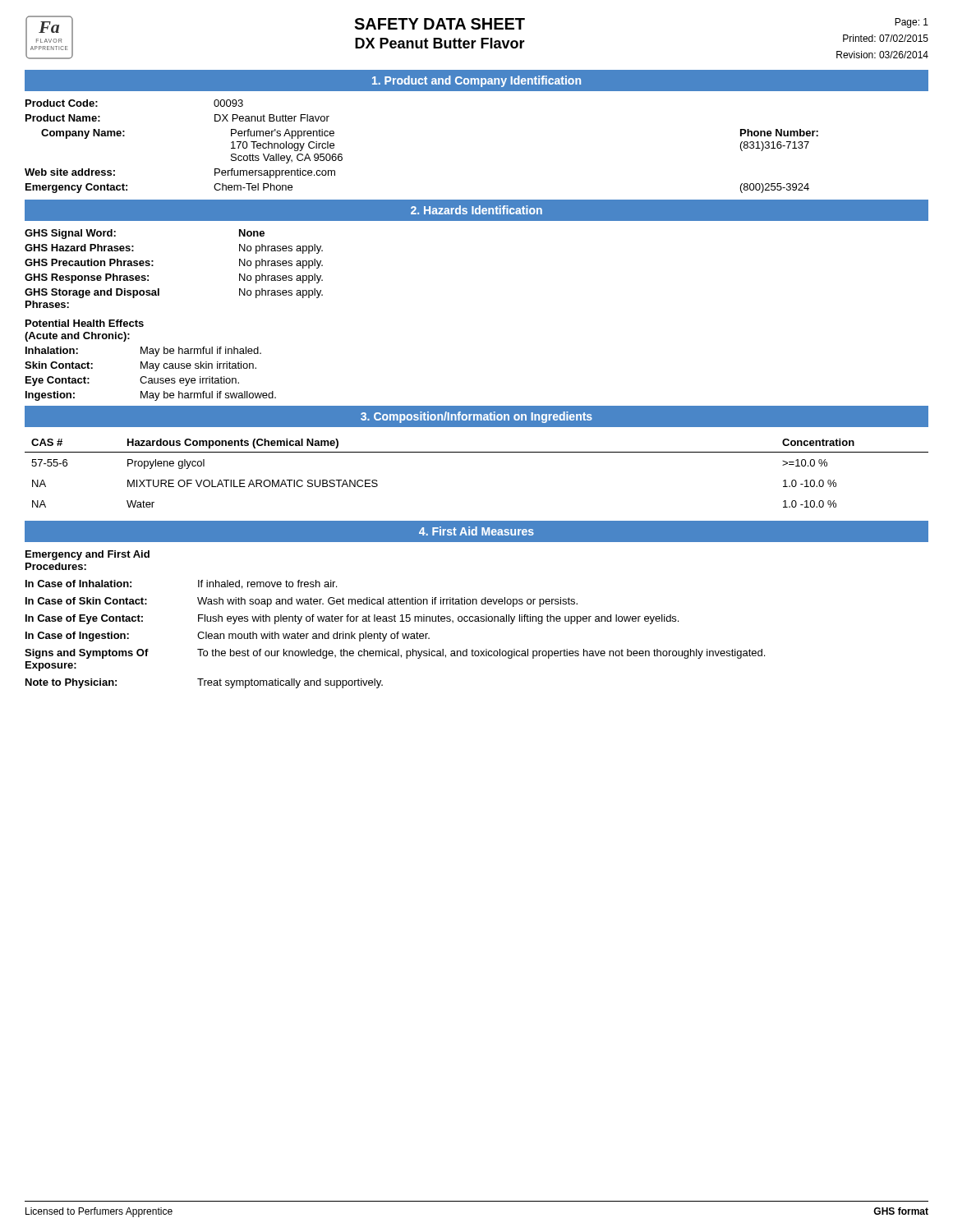The width and height of the screenshot is (953, 1232).
Task: Point to the text block starting "GHS Signal Word: None GHS Hazard Phrases:"
Action: coord(69,234)
